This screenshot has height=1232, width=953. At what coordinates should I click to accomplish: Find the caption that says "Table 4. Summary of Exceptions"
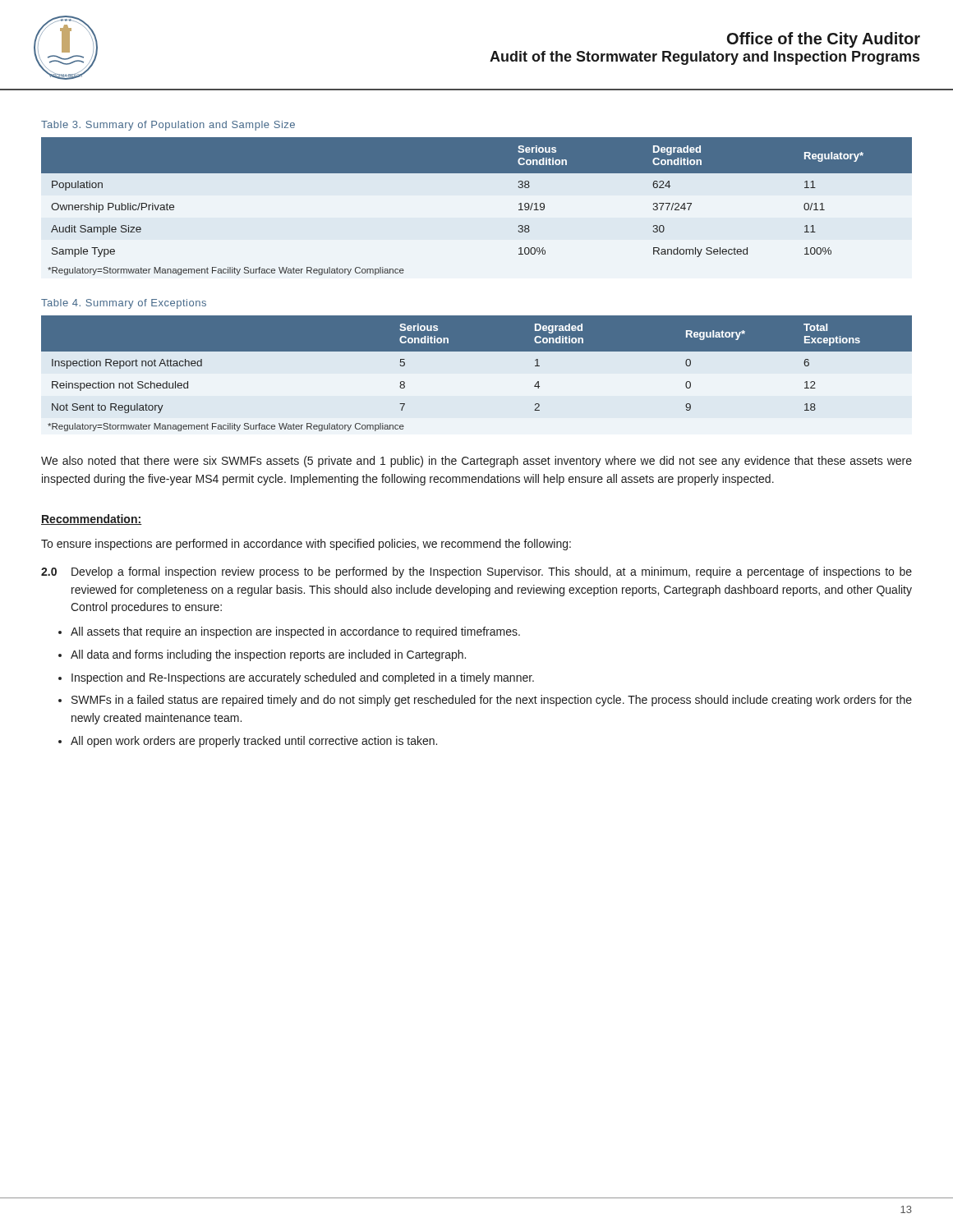(x=124, y=303)
